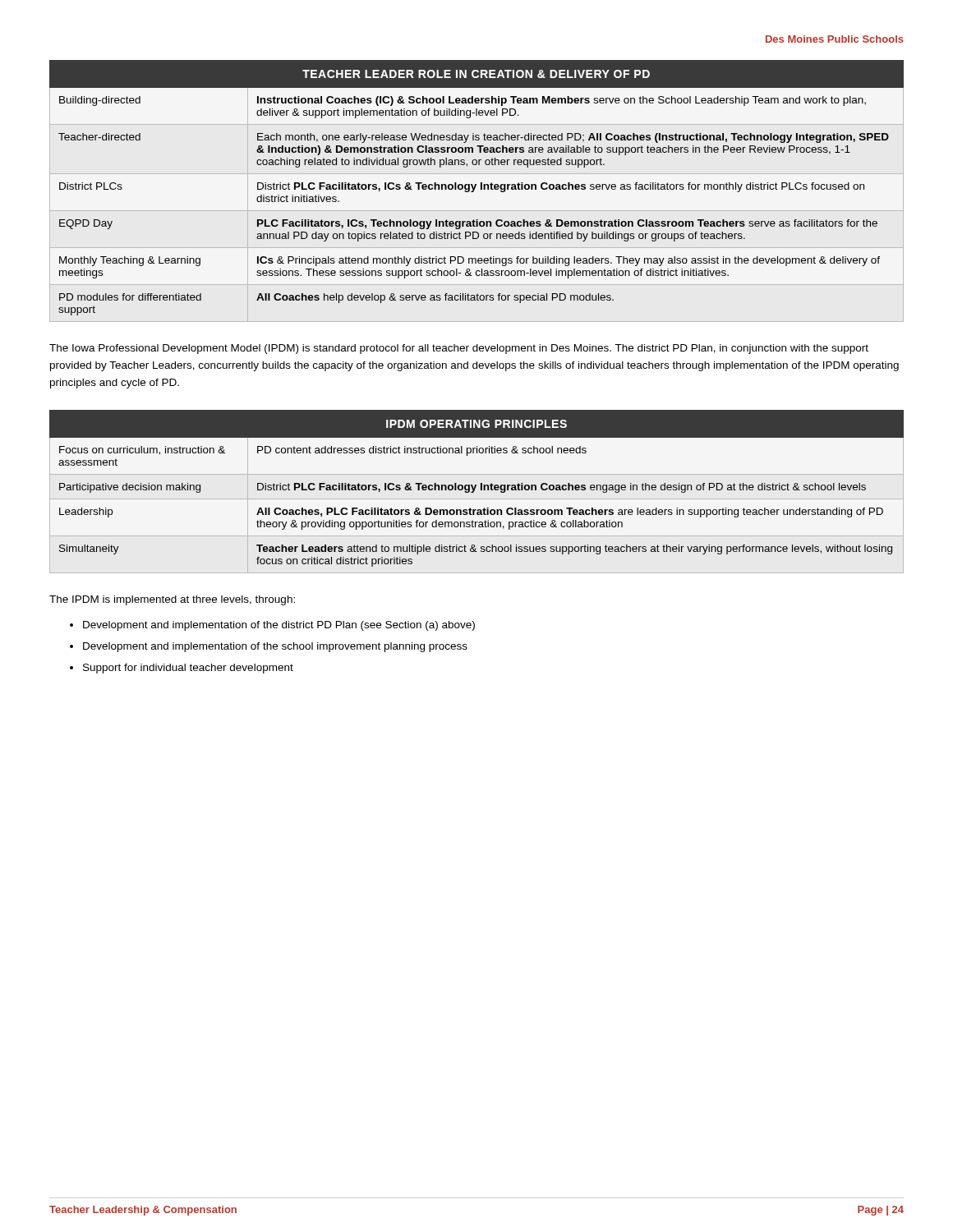953x1232 pixels.
Task: Point to "Support for individual teacher development"
Action: coord(188,667)
